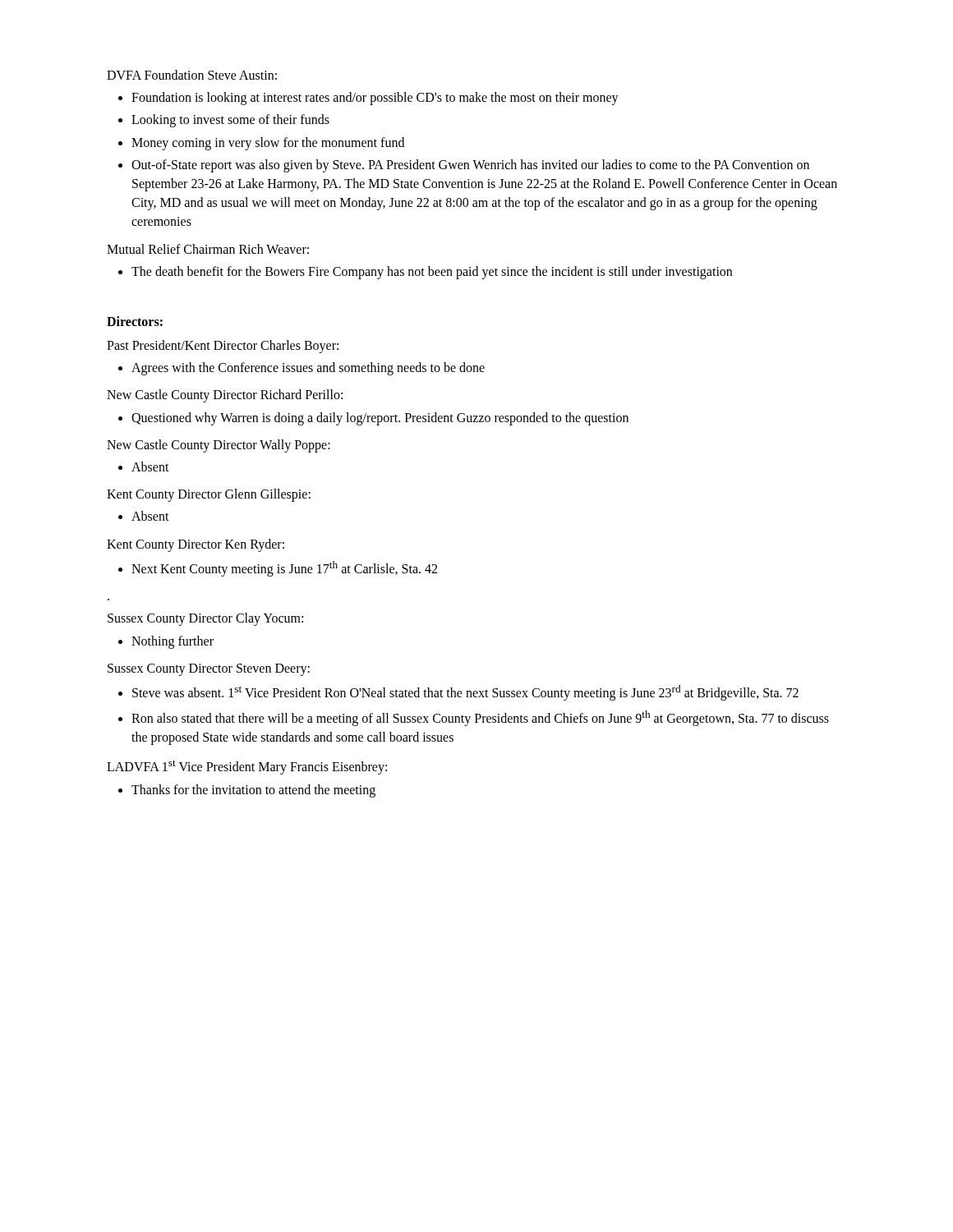
Task: Select the text starting "Questioned why Warren is"
Action: (x=476, y=417)
